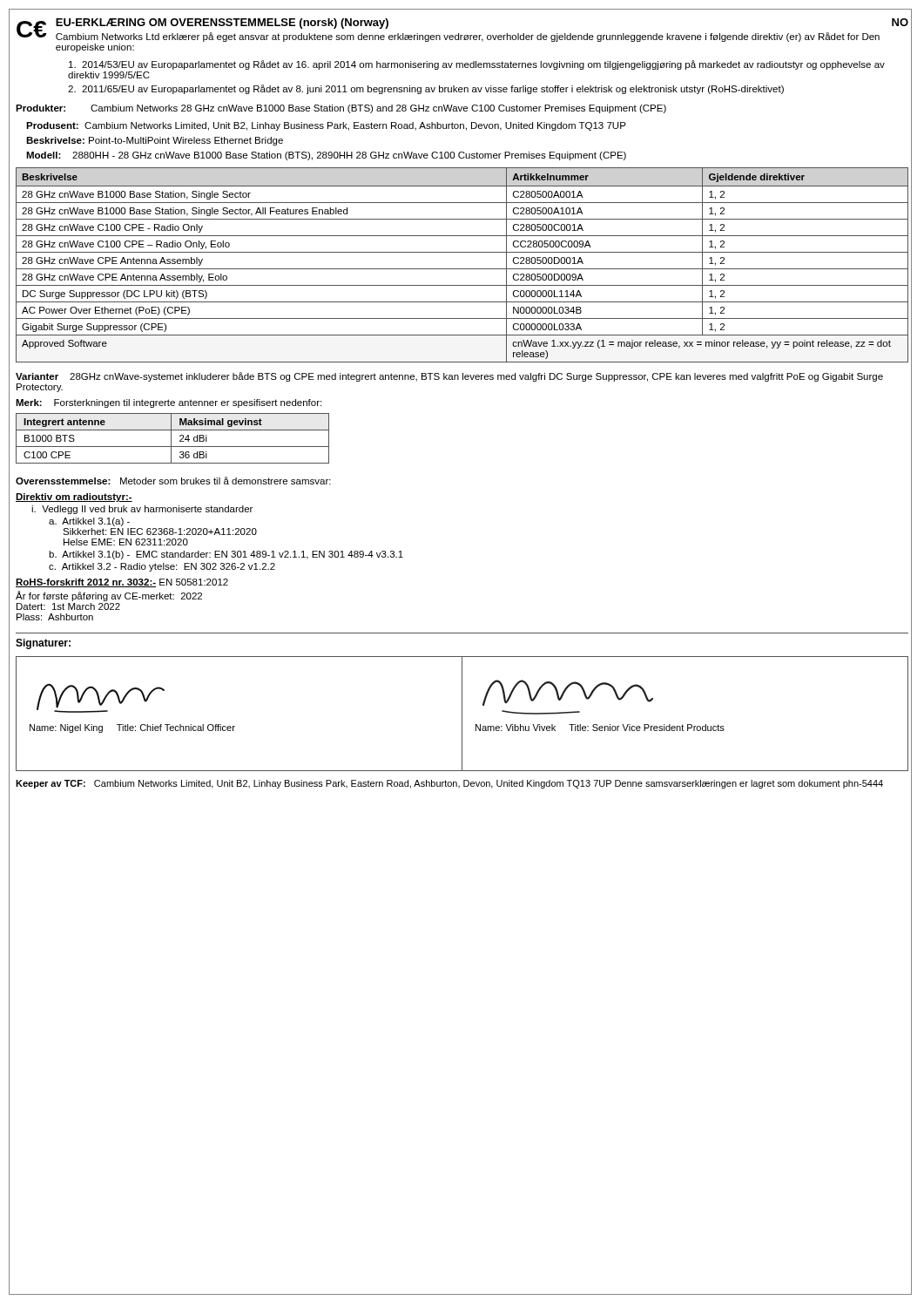This screenshot has width=924, height=1307.
Task: Find the text block starting "Modell: 2880HH - 28 GHz cnWave B1000"
Action: [326, 155]
